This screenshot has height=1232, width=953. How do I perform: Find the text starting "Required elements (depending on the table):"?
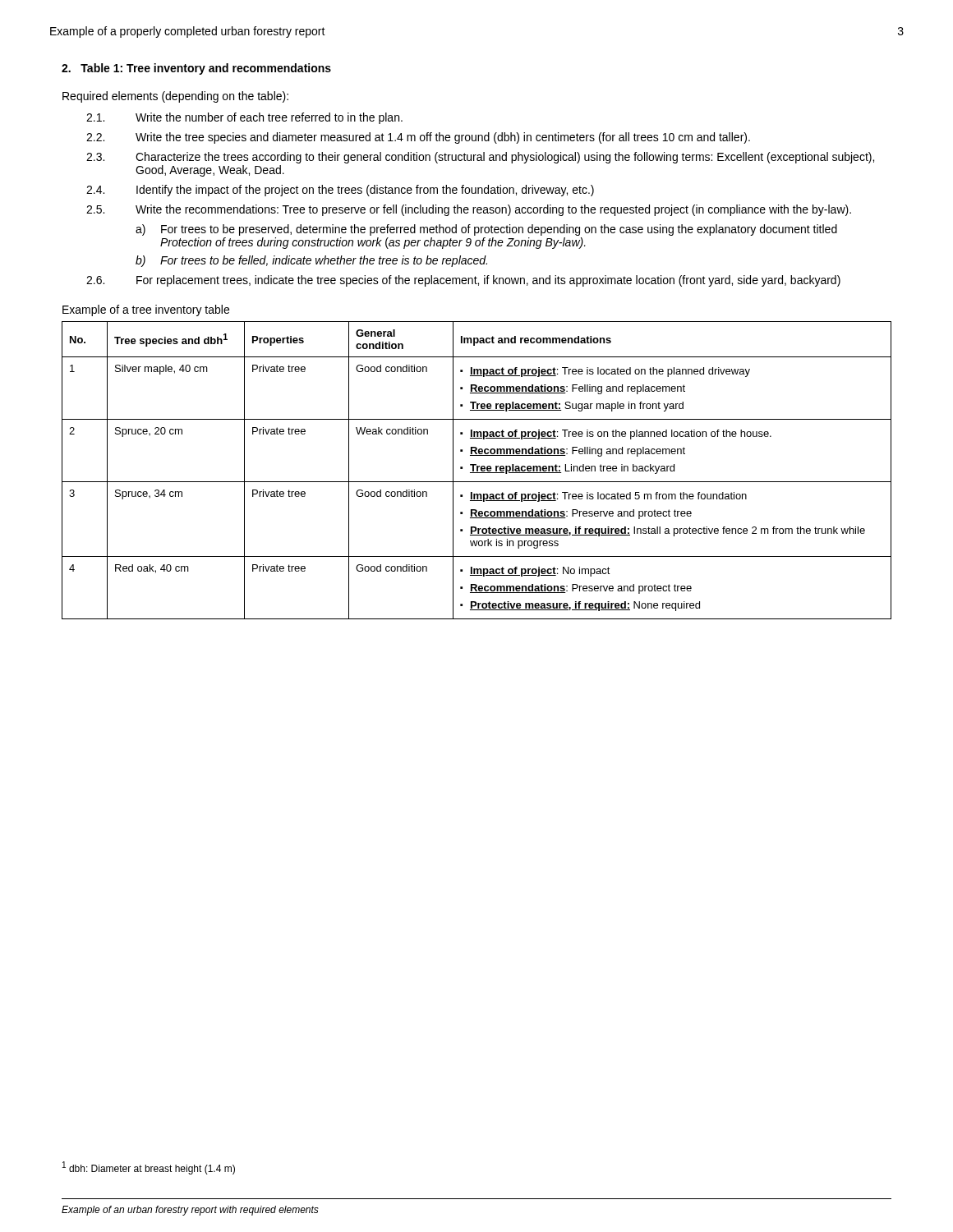pos(175,96)
